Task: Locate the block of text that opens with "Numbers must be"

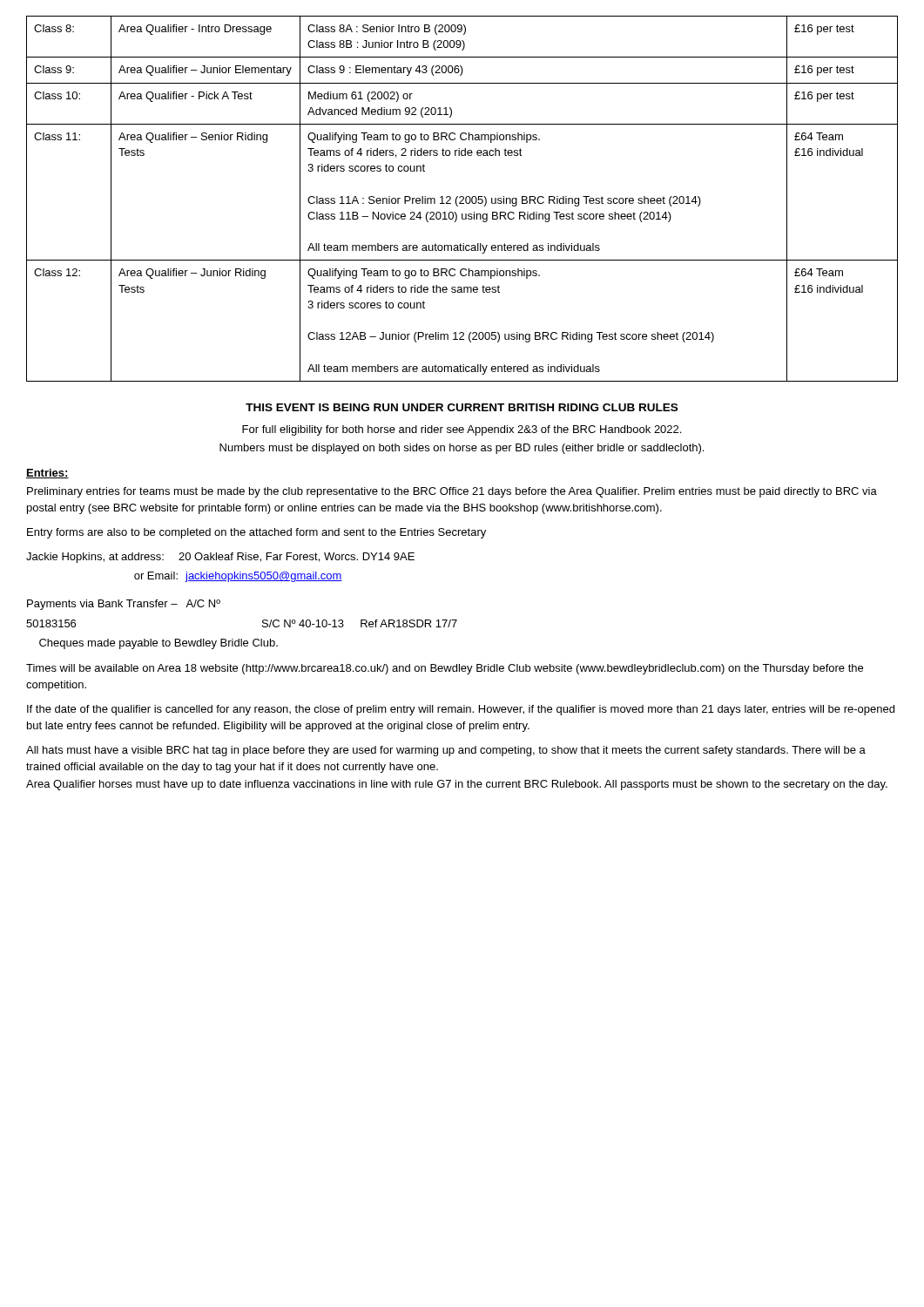Action: click(x=462, y=447)
